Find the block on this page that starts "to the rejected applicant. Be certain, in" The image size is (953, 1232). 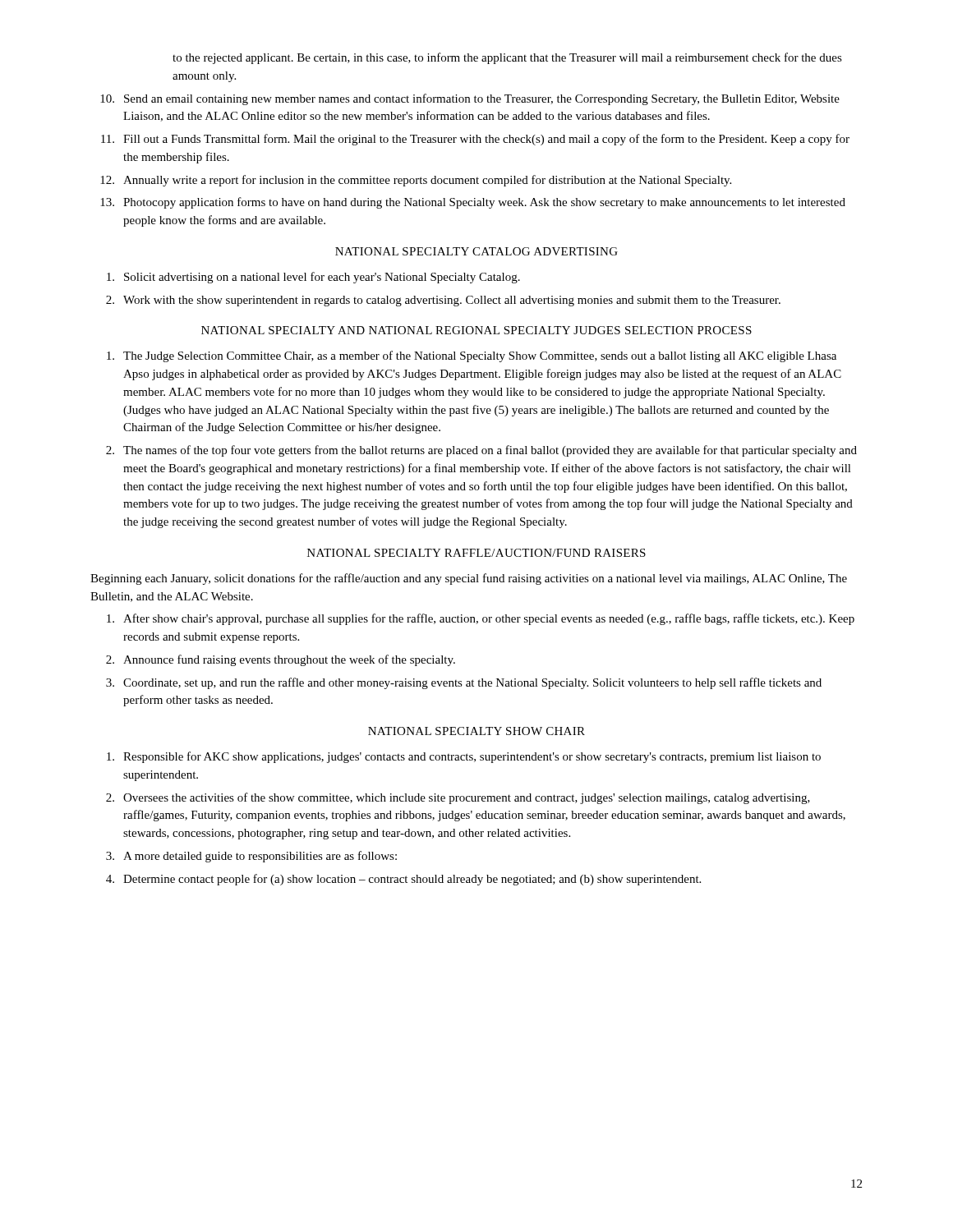[507, 66]
